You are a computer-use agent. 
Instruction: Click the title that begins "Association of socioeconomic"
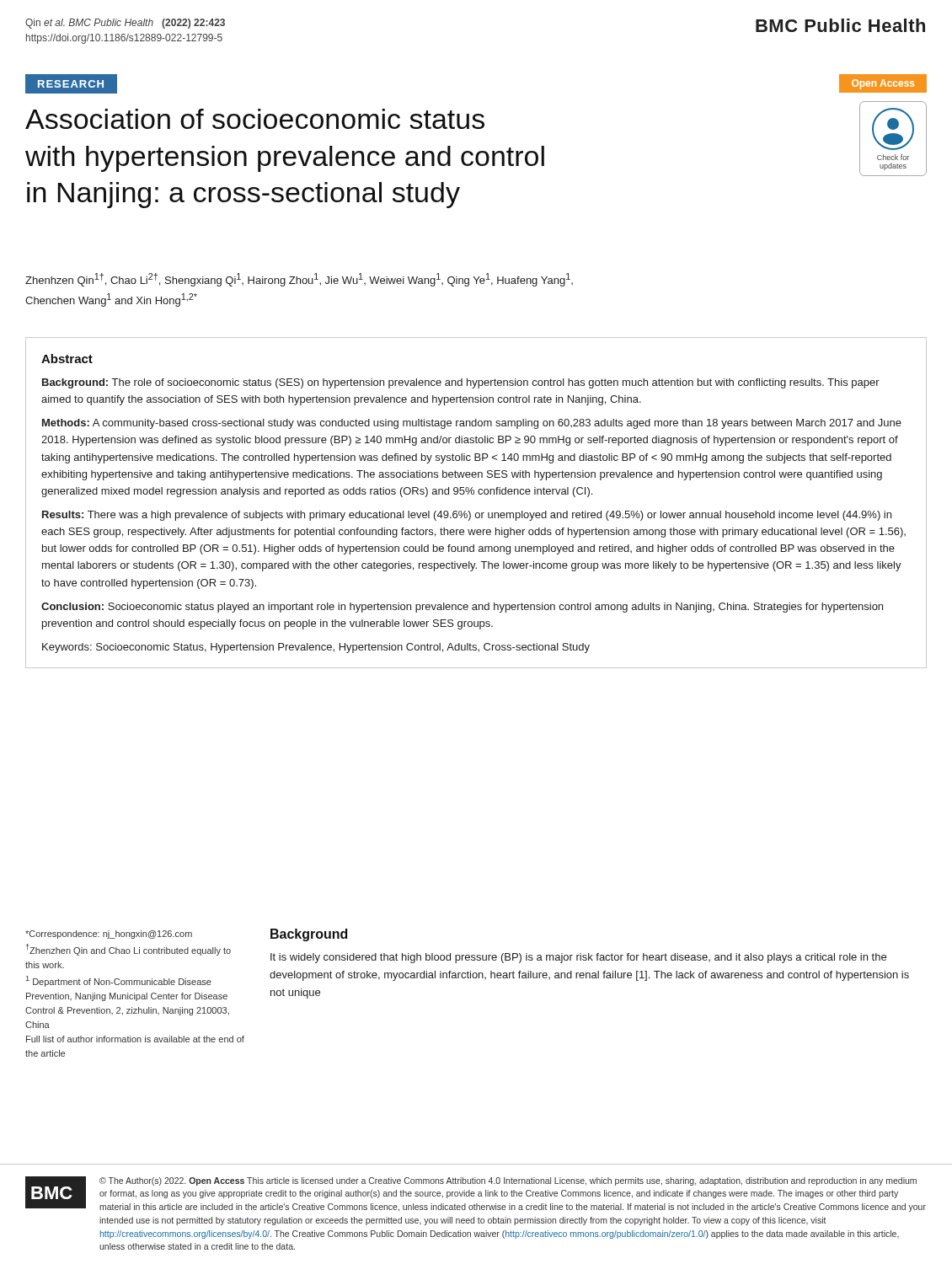pyautogui.click(x=286, y=155)
